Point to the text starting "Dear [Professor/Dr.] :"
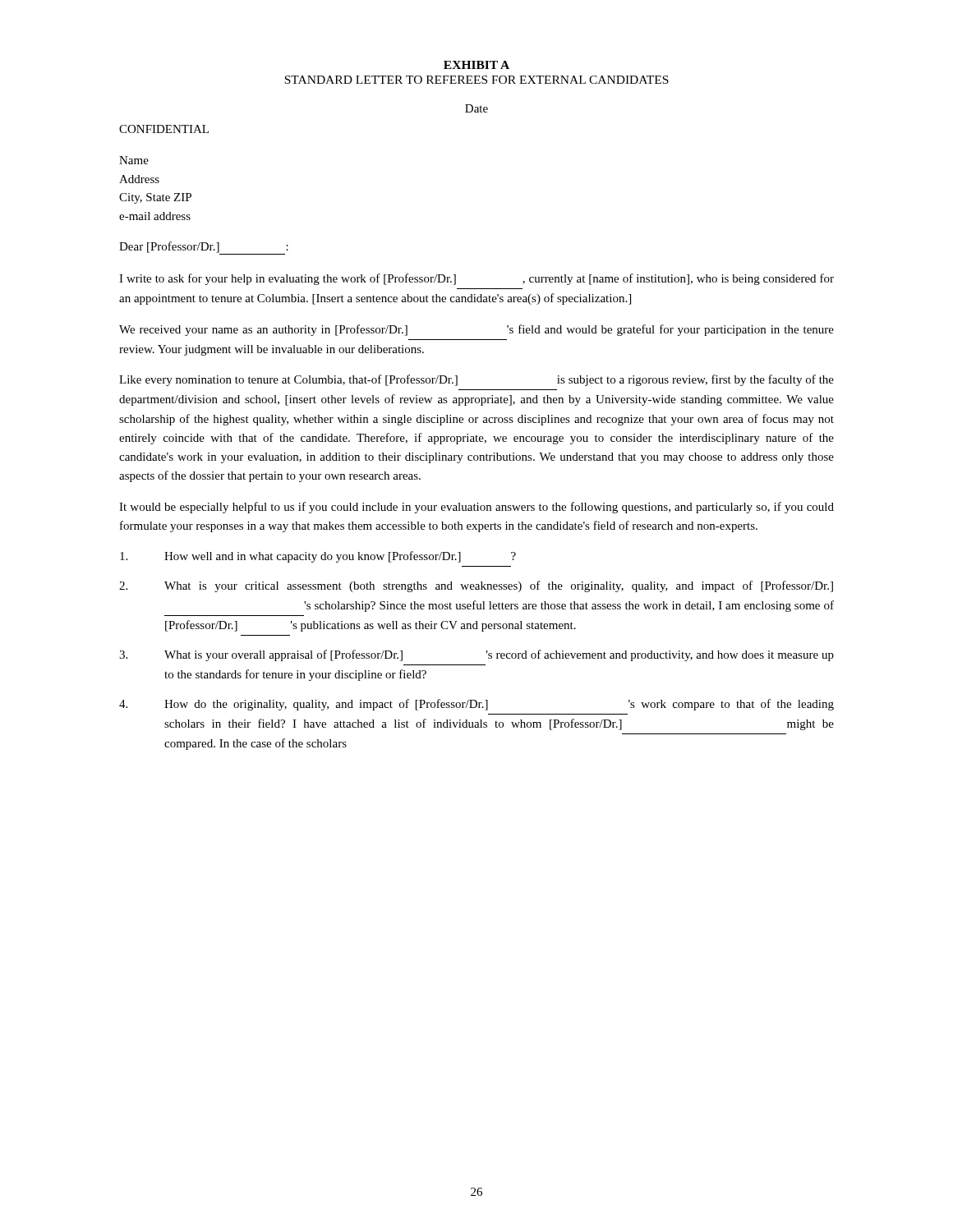953x1232 pixels. (204, 247)
